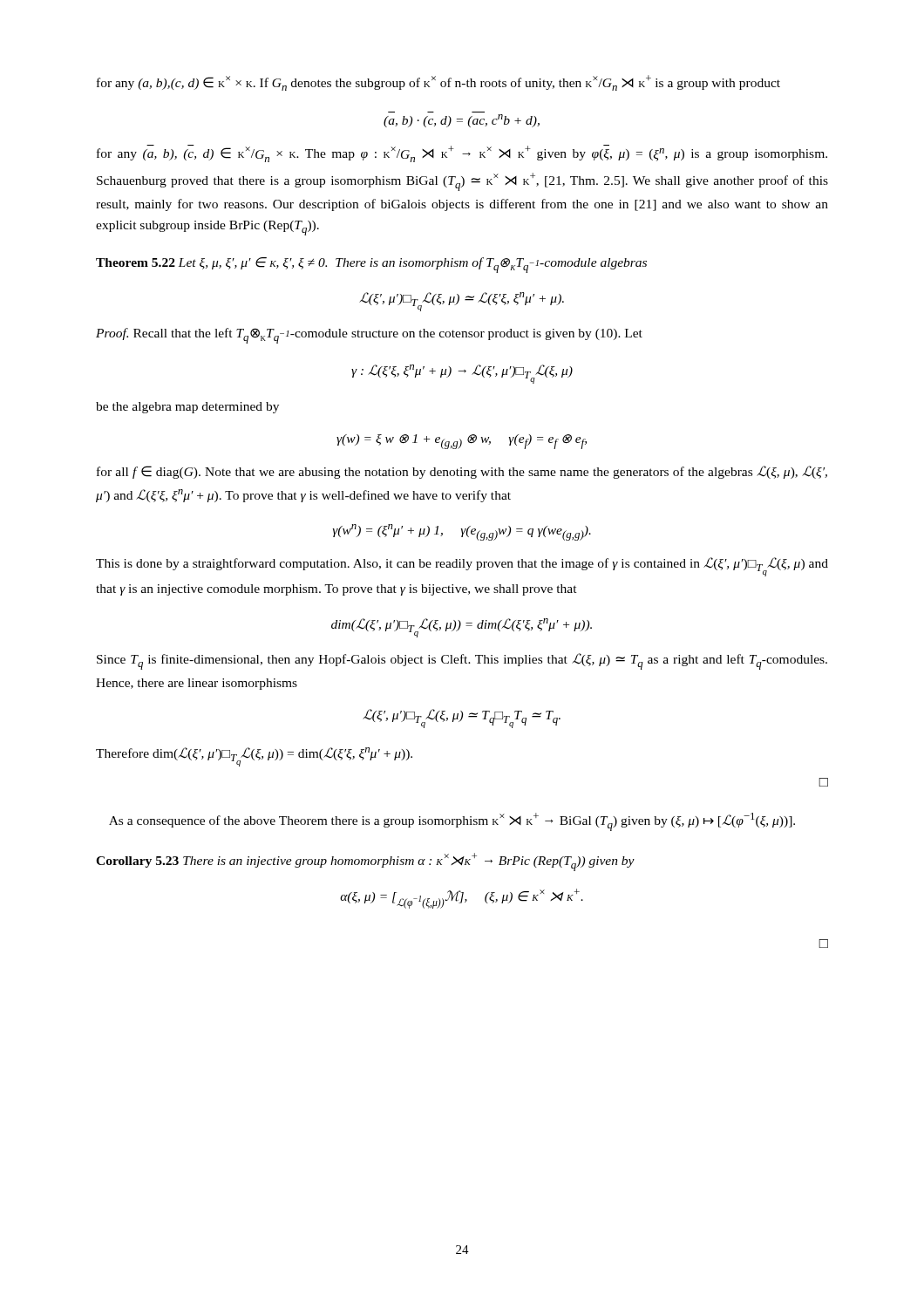The width and height of the screenshot is (924, 1308).
Task: Where is the formula that starts "α(ξ, μ) = [ℒ(φ−1(ξ,μ))ℳ], (ξ,"?
Action: (x=462, y=897)
